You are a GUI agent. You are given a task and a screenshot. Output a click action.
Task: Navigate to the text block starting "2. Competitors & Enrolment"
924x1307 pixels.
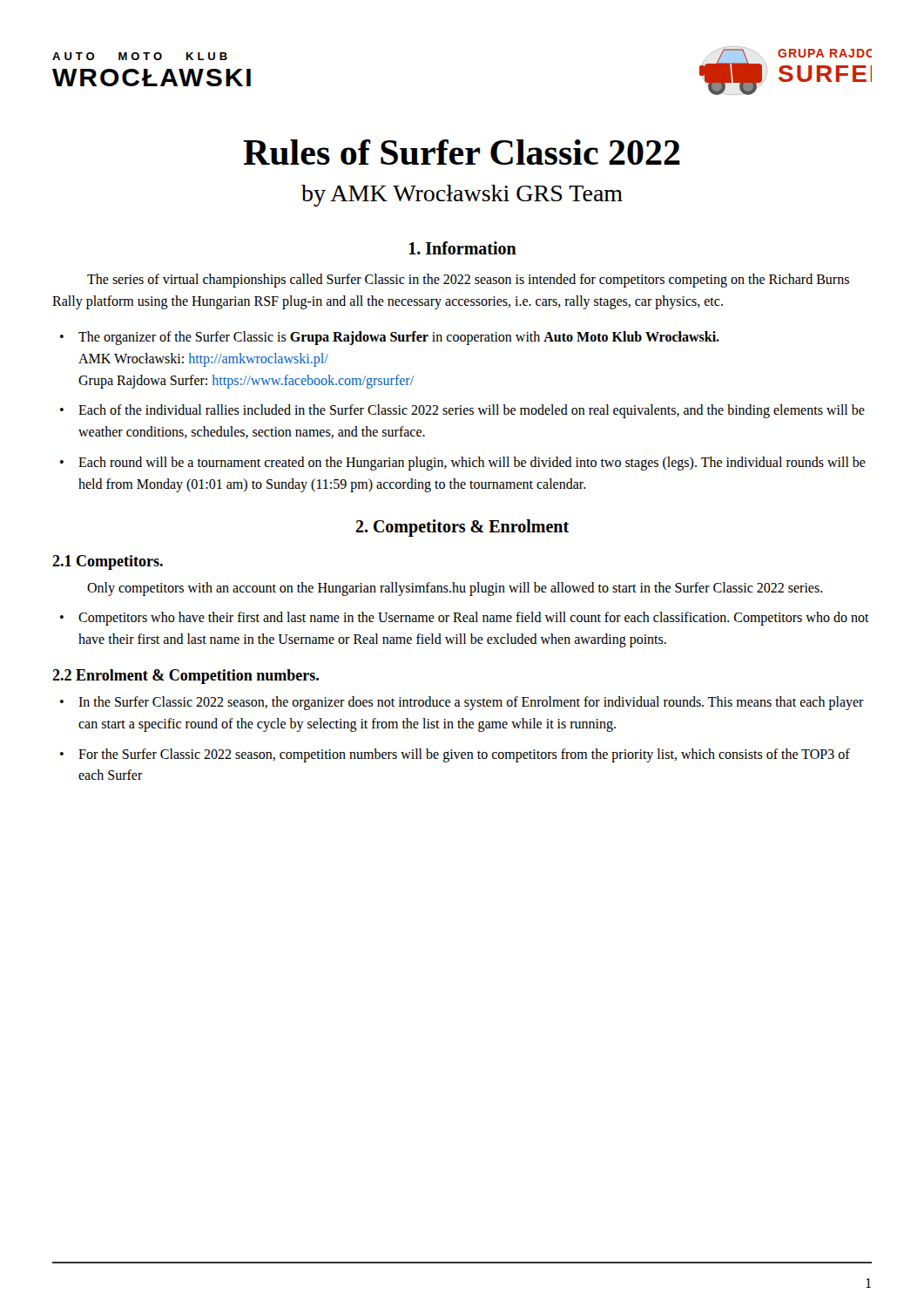coord(462,526)
